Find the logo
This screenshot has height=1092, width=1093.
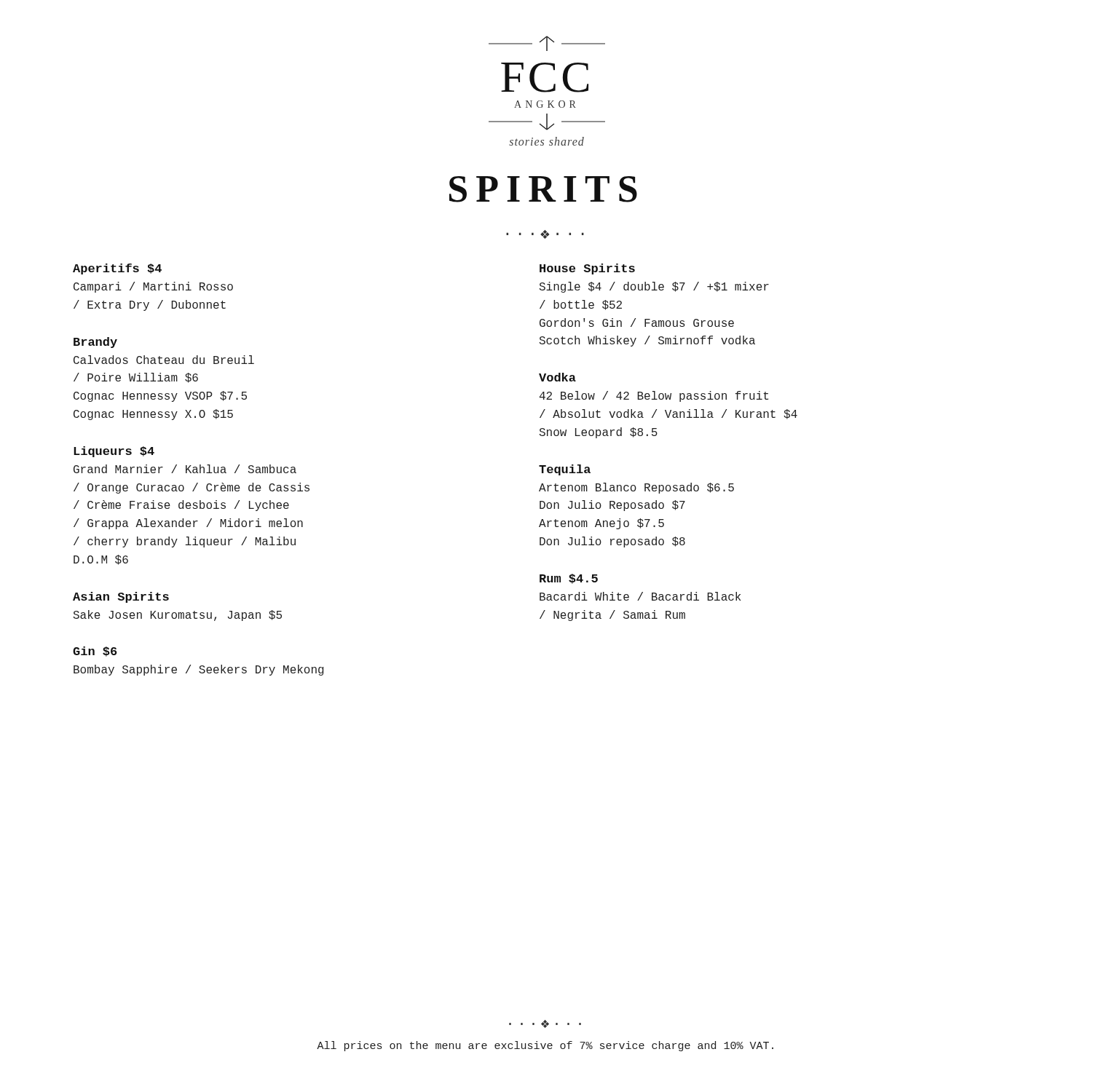pos(546,93)
